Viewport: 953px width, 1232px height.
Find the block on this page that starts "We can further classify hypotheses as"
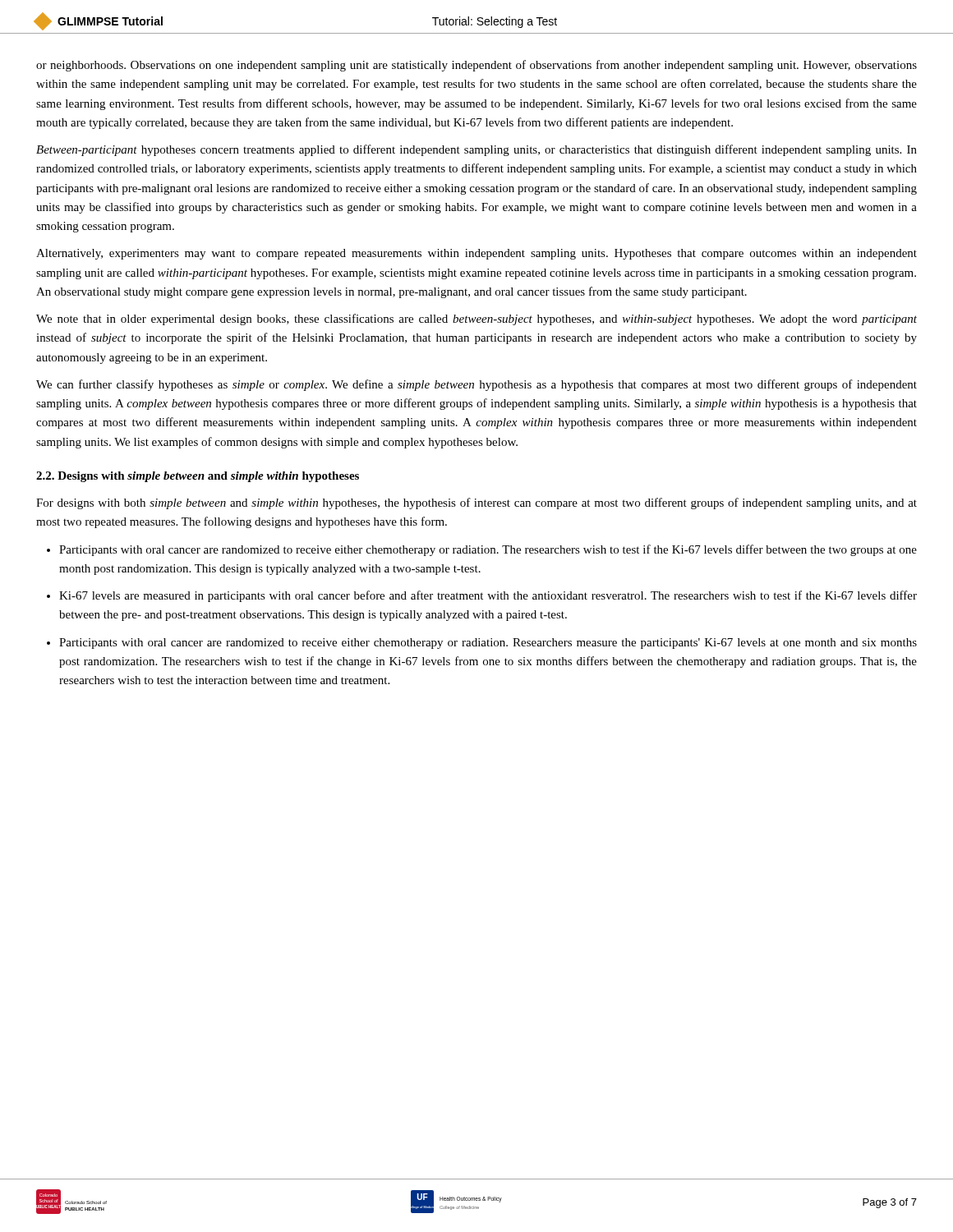[x=476, y=413]
